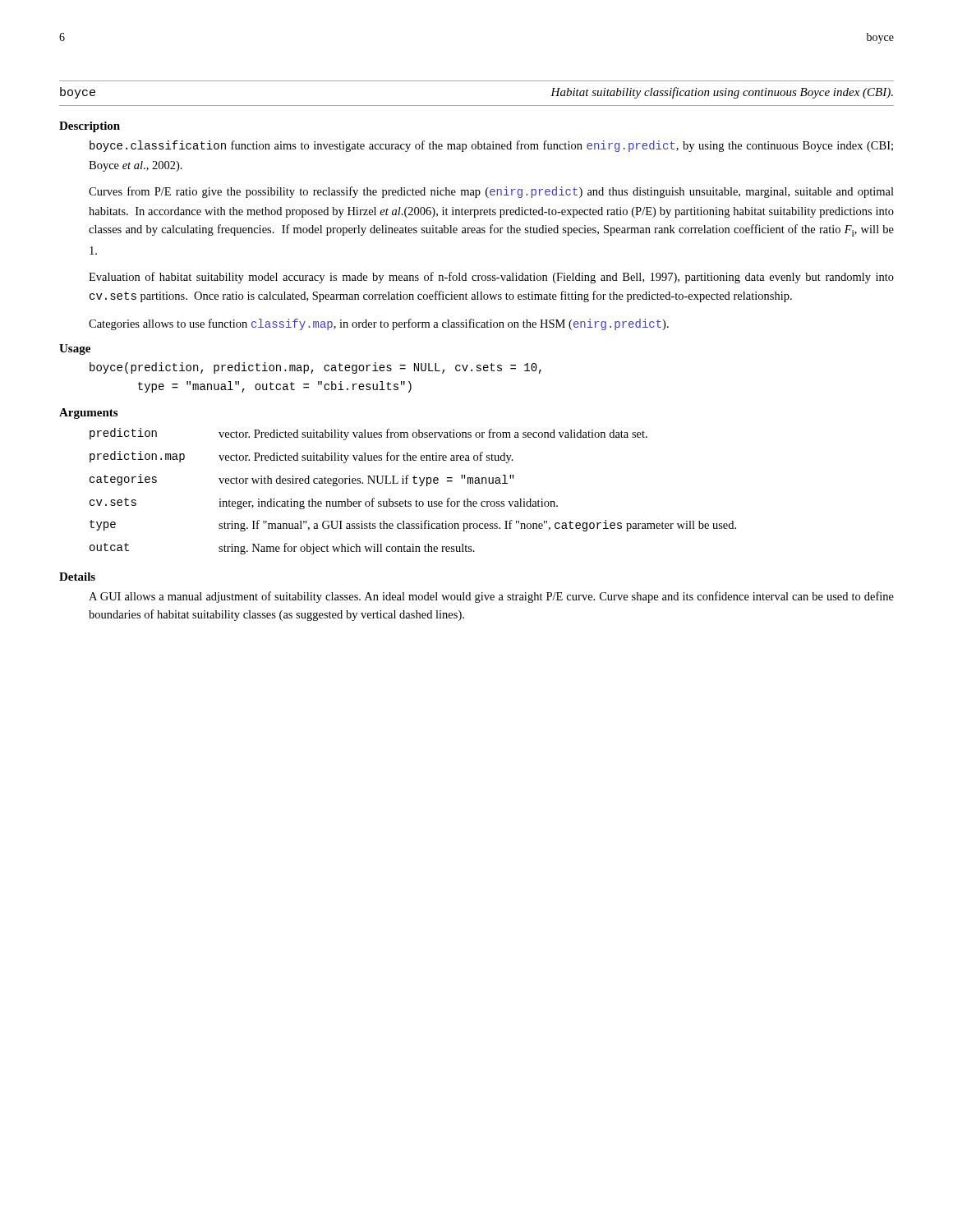
Task: Find the passage starting "A GUI allows a manual adjustment of suitability"
Action: point(491,606)
